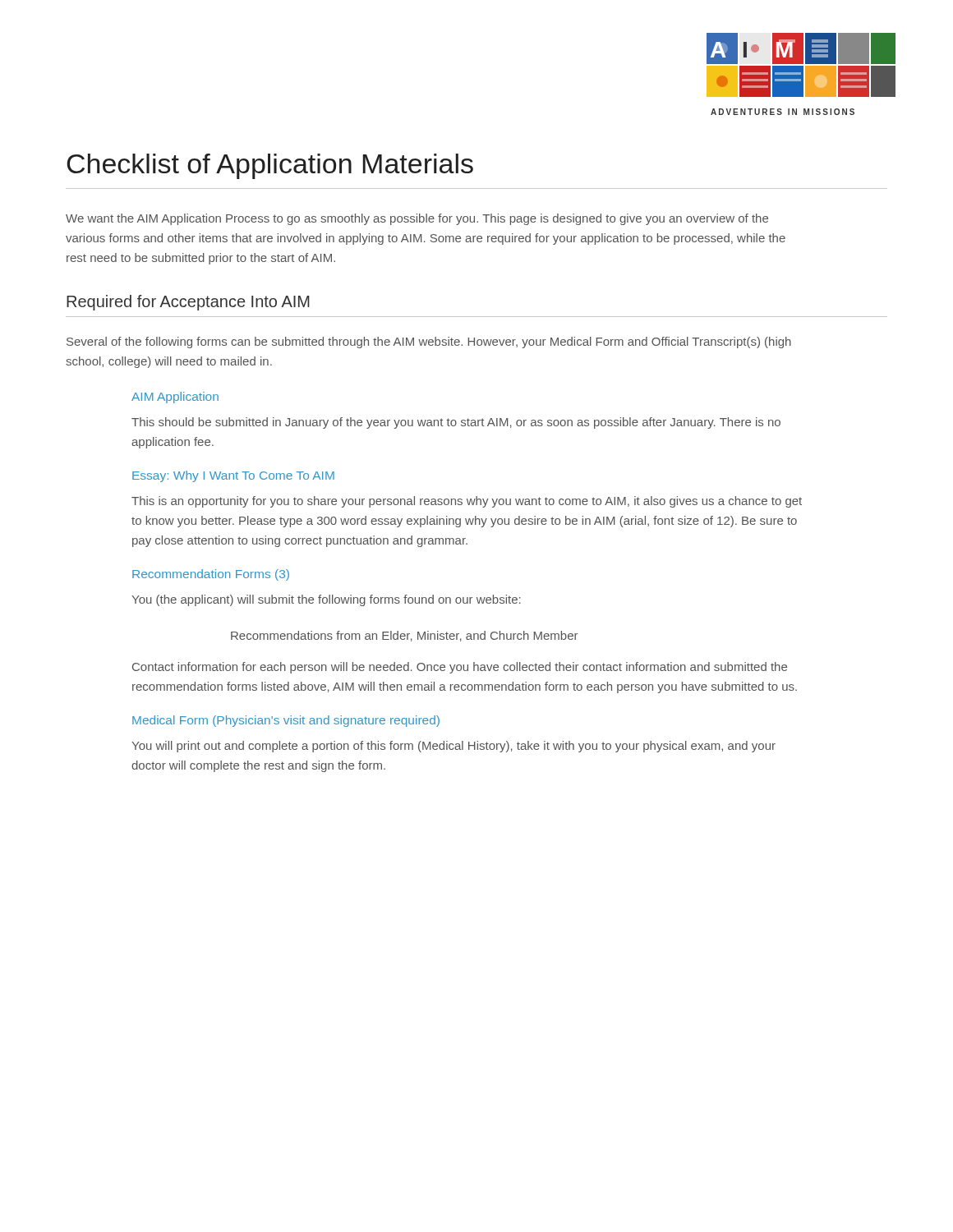This screenshot has height=1232, width=953.
Task: Click on the text starting "We want the"
Action: pyautogui.click(x=426, y=238)
